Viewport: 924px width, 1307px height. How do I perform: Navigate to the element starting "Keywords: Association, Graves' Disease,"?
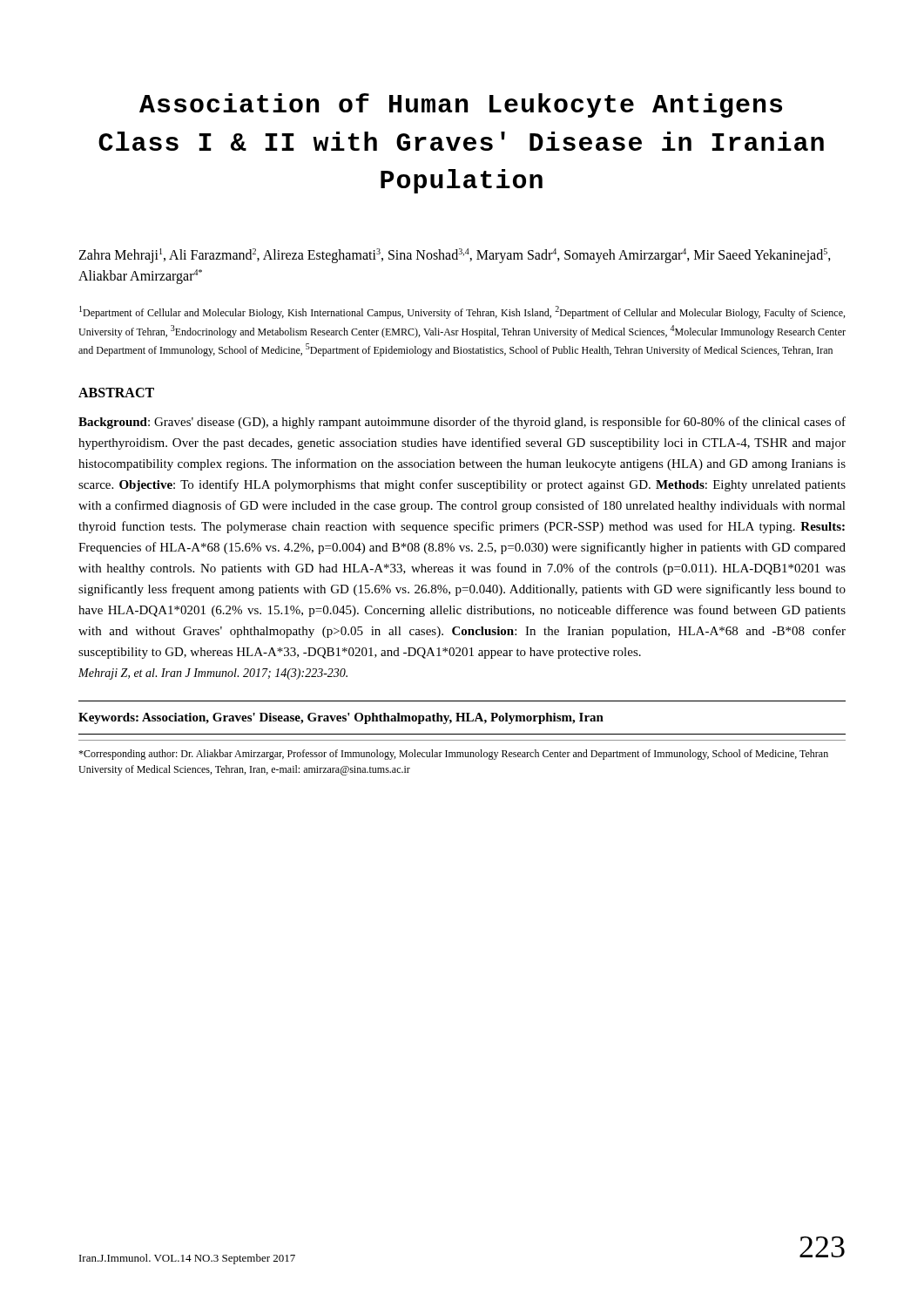click(x=341, y=717)
